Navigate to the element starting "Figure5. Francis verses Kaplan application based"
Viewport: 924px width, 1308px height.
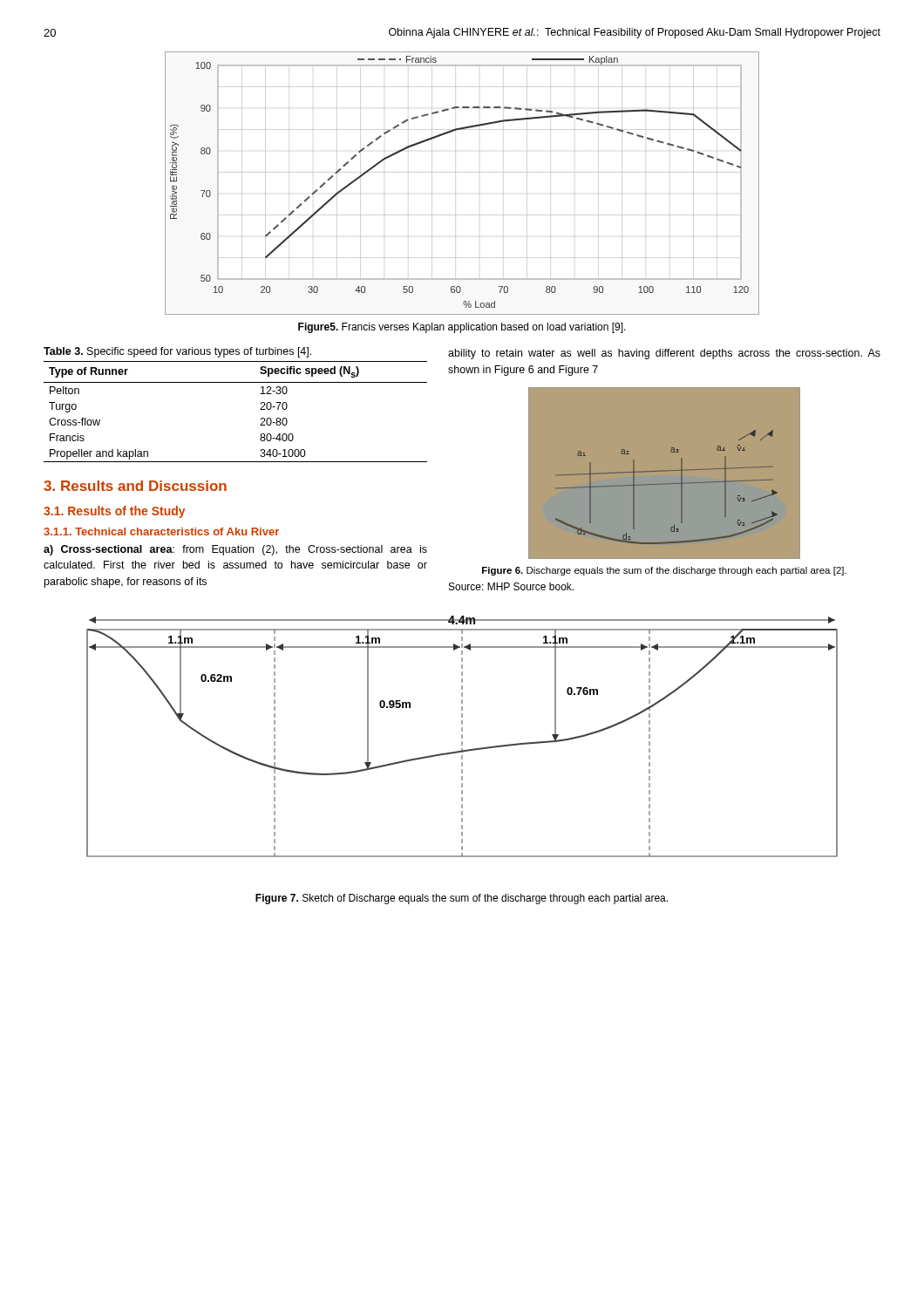click(462, 327)
